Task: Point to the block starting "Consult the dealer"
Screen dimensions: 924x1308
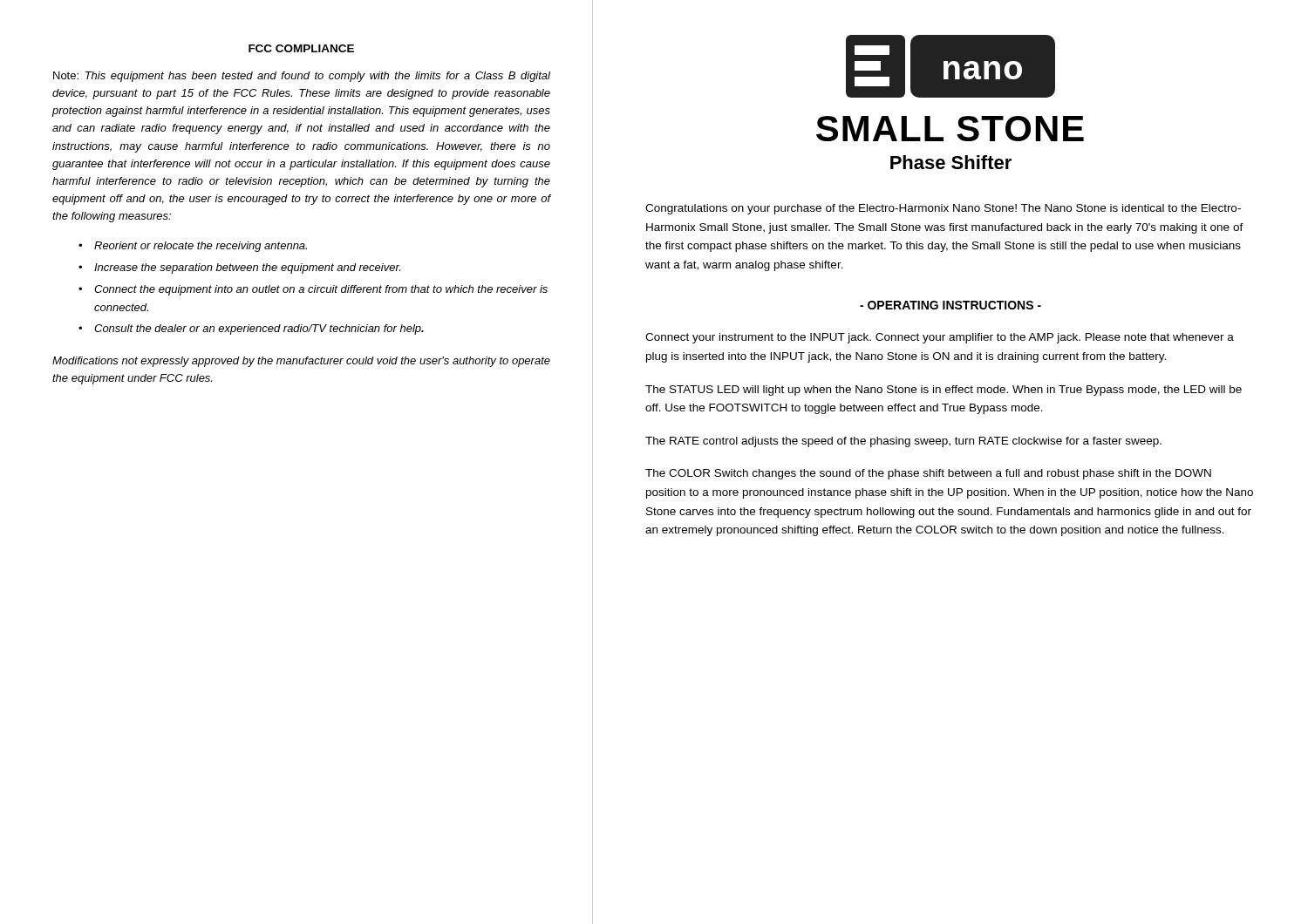Action: pyautogui.click(x=259, y=329)
